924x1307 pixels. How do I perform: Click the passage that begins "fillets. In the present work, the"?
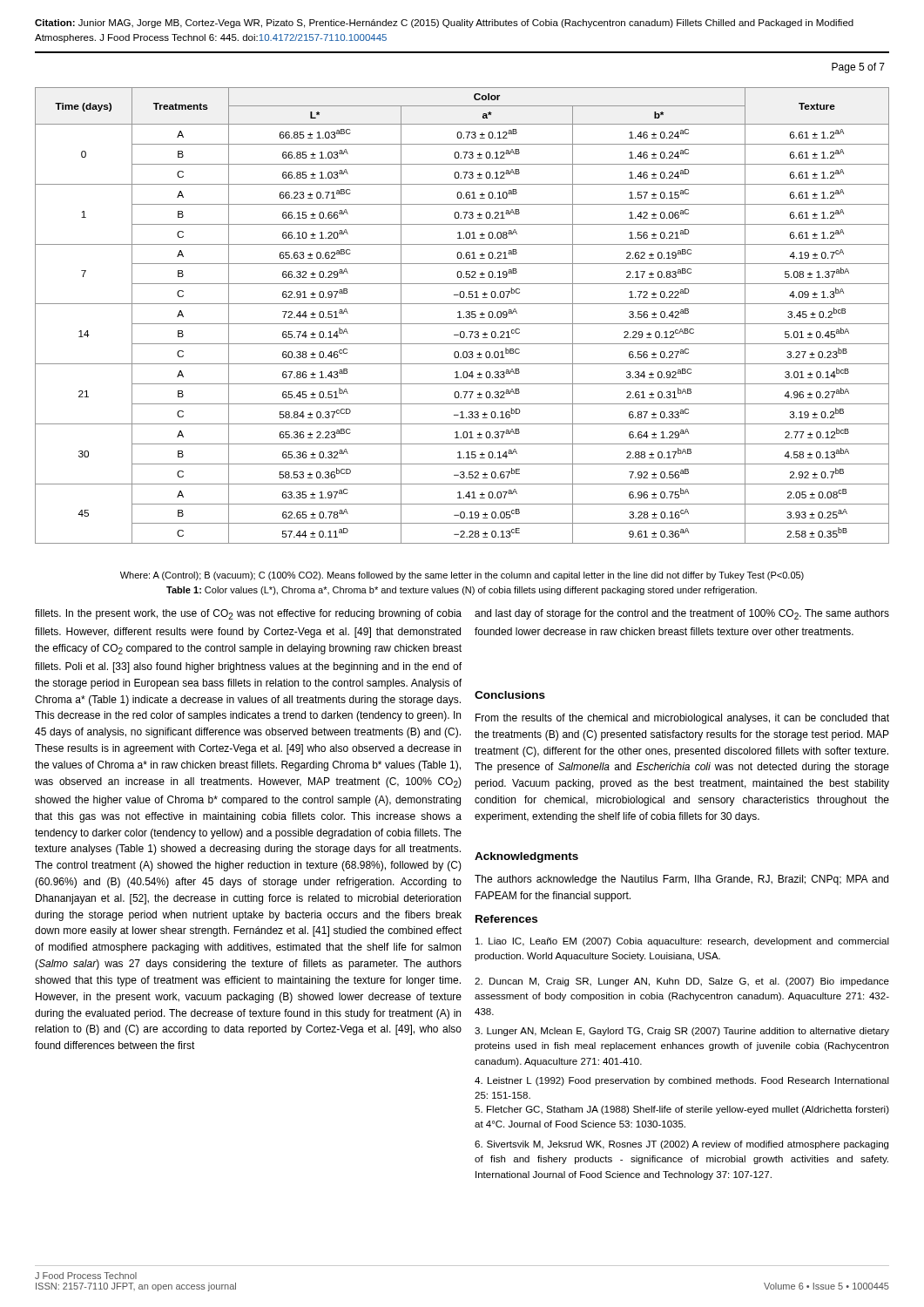(248, 830)
